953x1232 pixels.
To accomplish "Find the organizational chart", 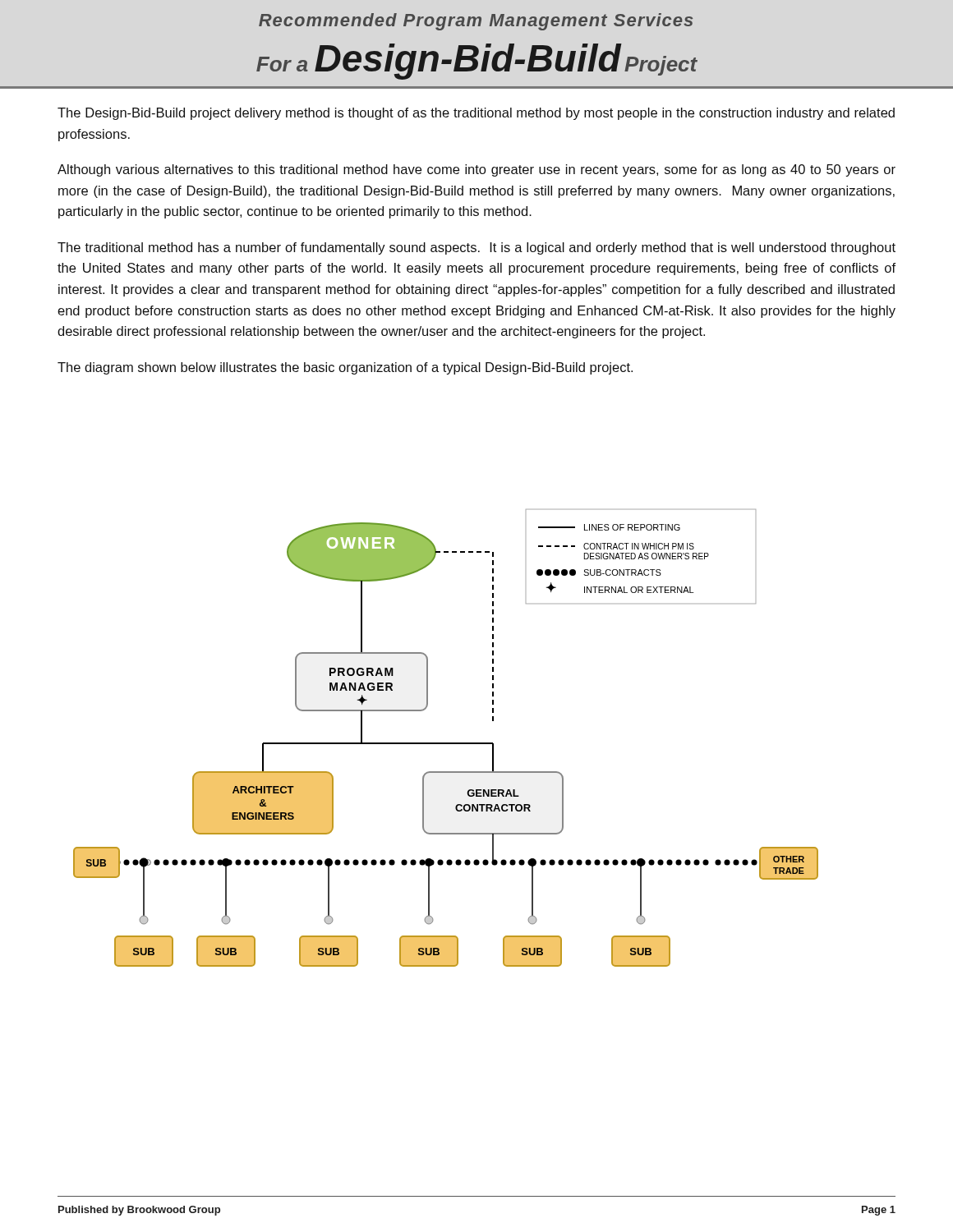I will [x=476, y=780].
